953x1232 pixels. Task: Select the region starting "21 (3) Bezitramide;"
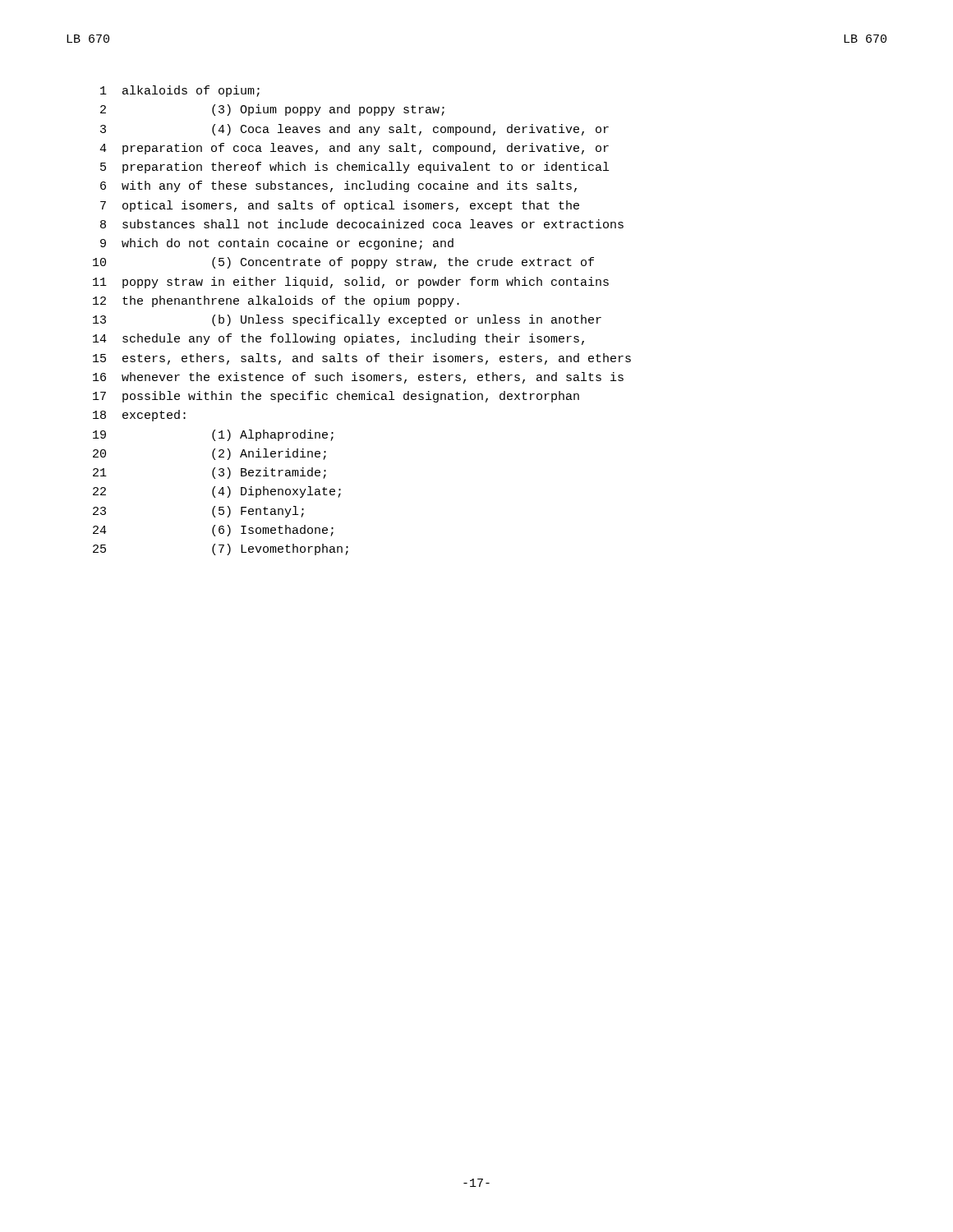coord(209,473)
